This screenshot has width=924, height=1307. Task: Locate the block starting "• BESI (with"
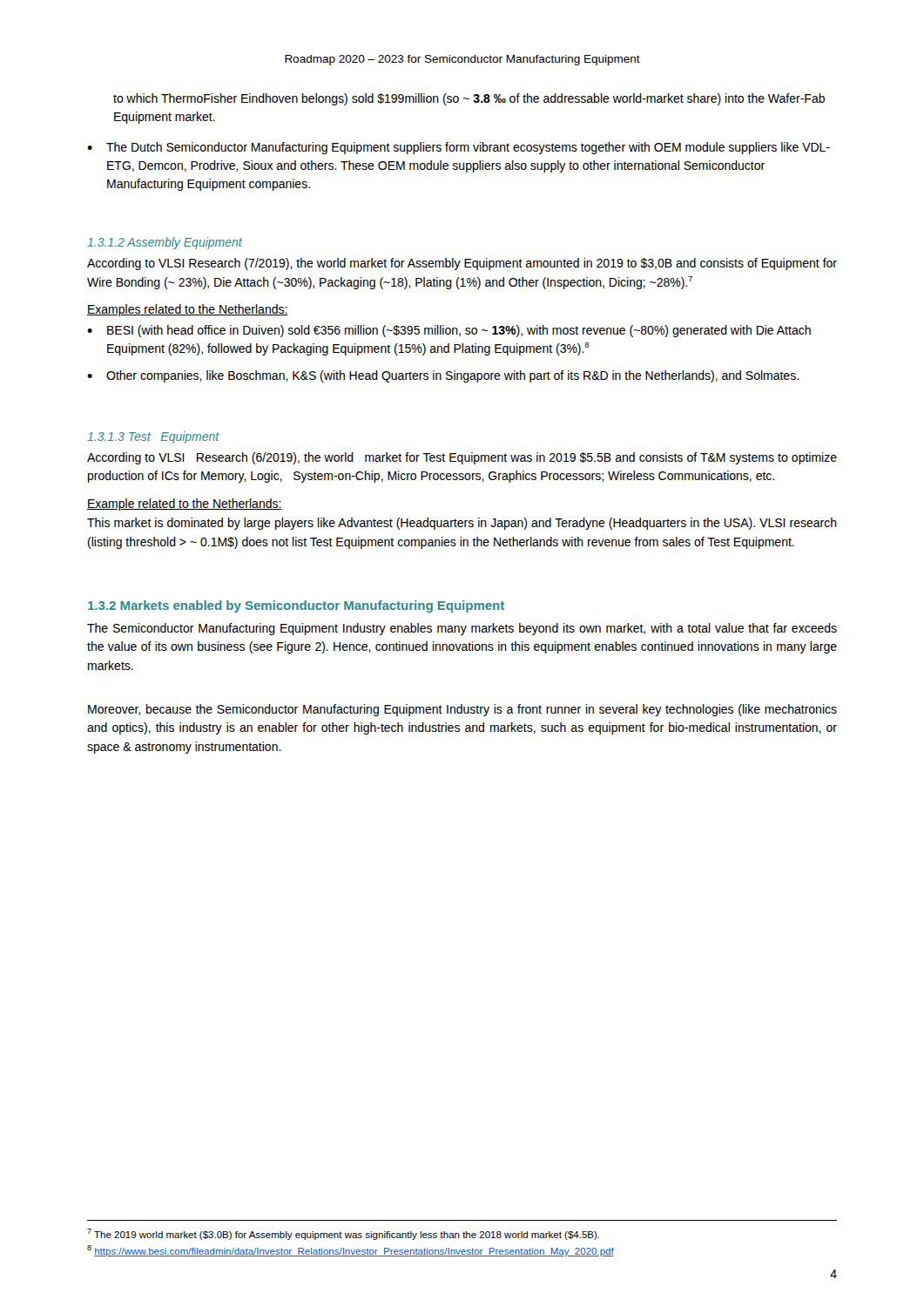coord(462,340)
